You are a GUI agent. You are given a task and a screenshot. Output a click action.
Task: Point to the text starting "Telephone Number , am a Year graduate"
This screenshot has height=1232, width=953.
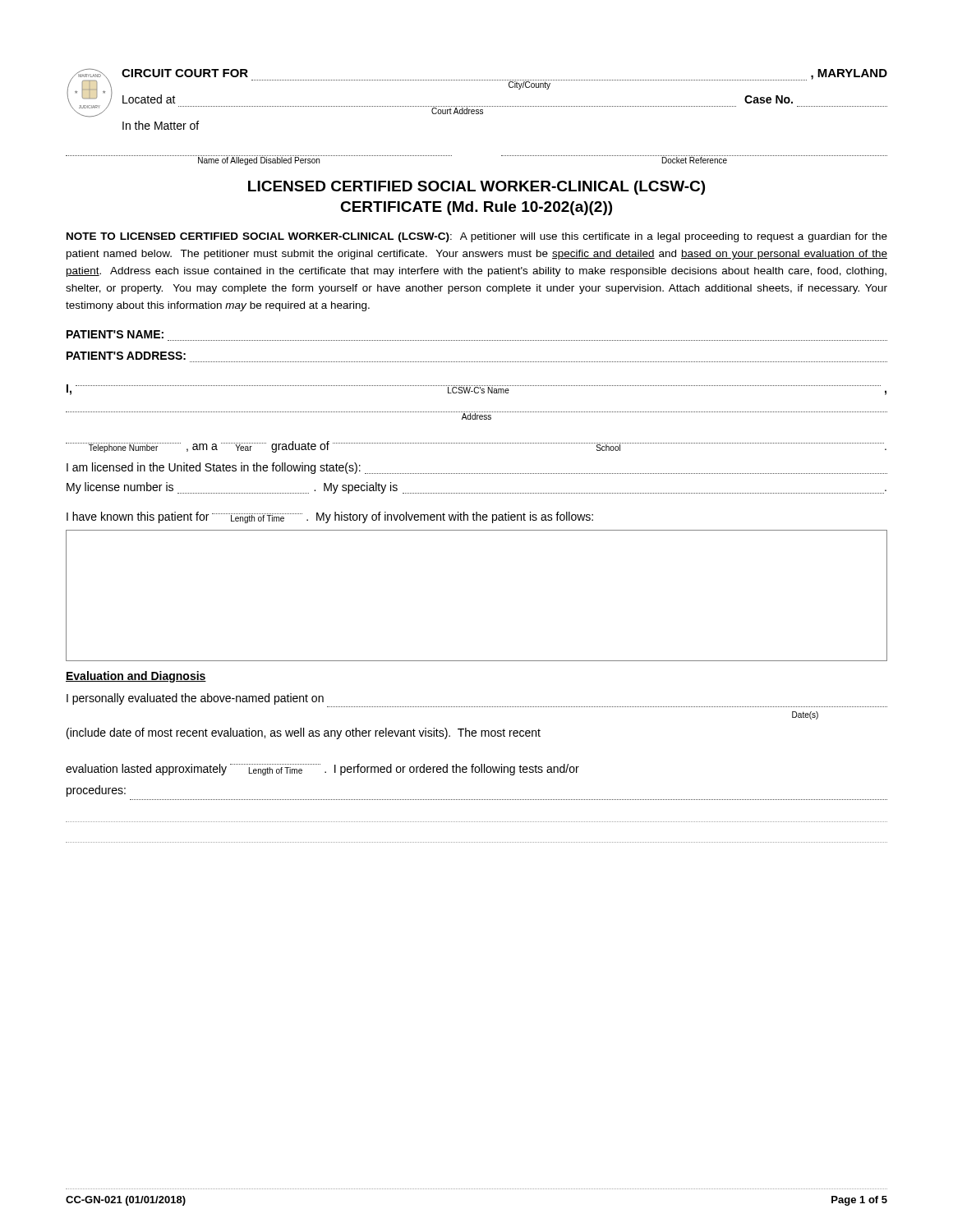click(476, 441)
